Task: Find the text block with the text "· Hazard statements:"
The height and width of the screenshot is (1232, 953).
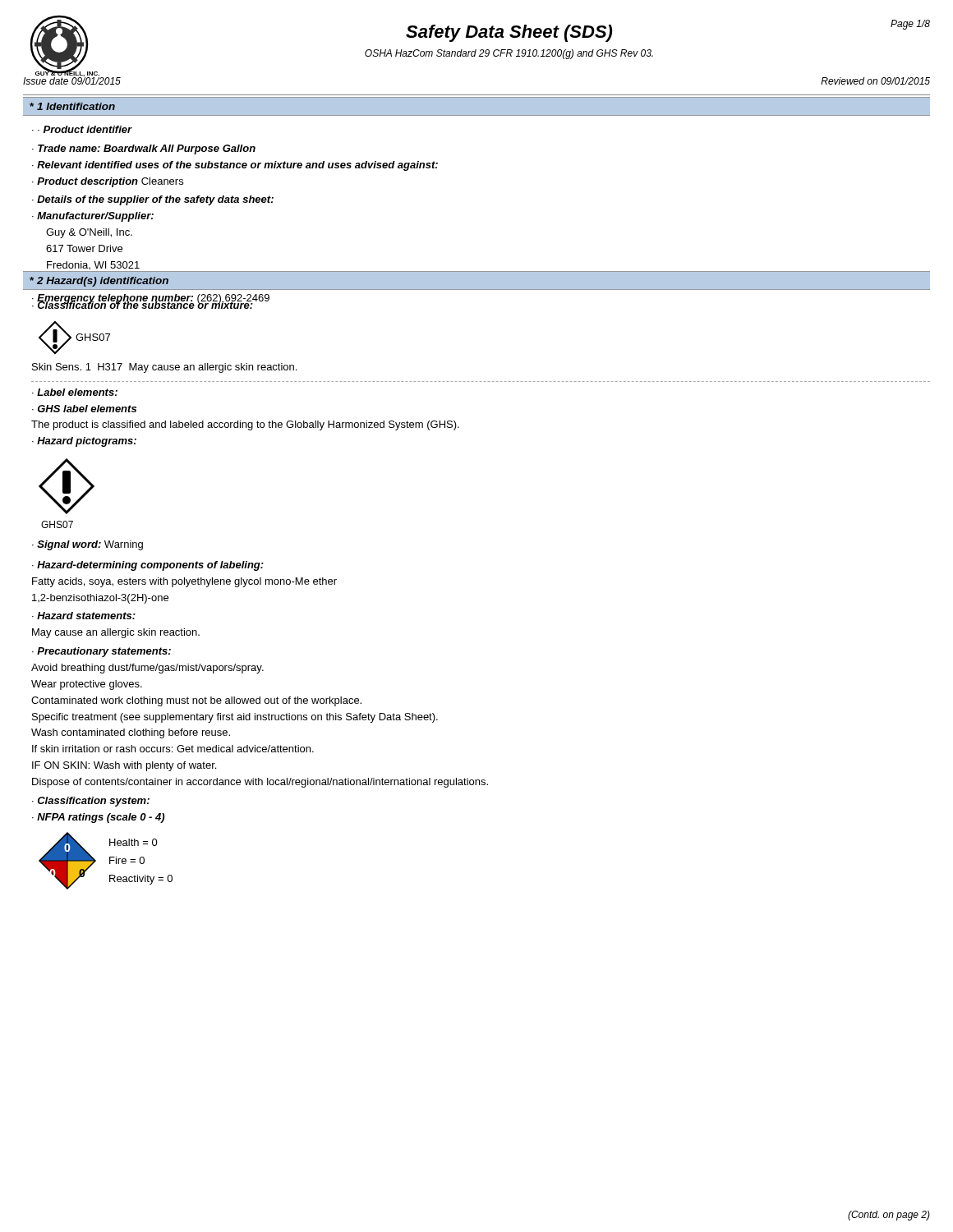Action: (84, 616)
